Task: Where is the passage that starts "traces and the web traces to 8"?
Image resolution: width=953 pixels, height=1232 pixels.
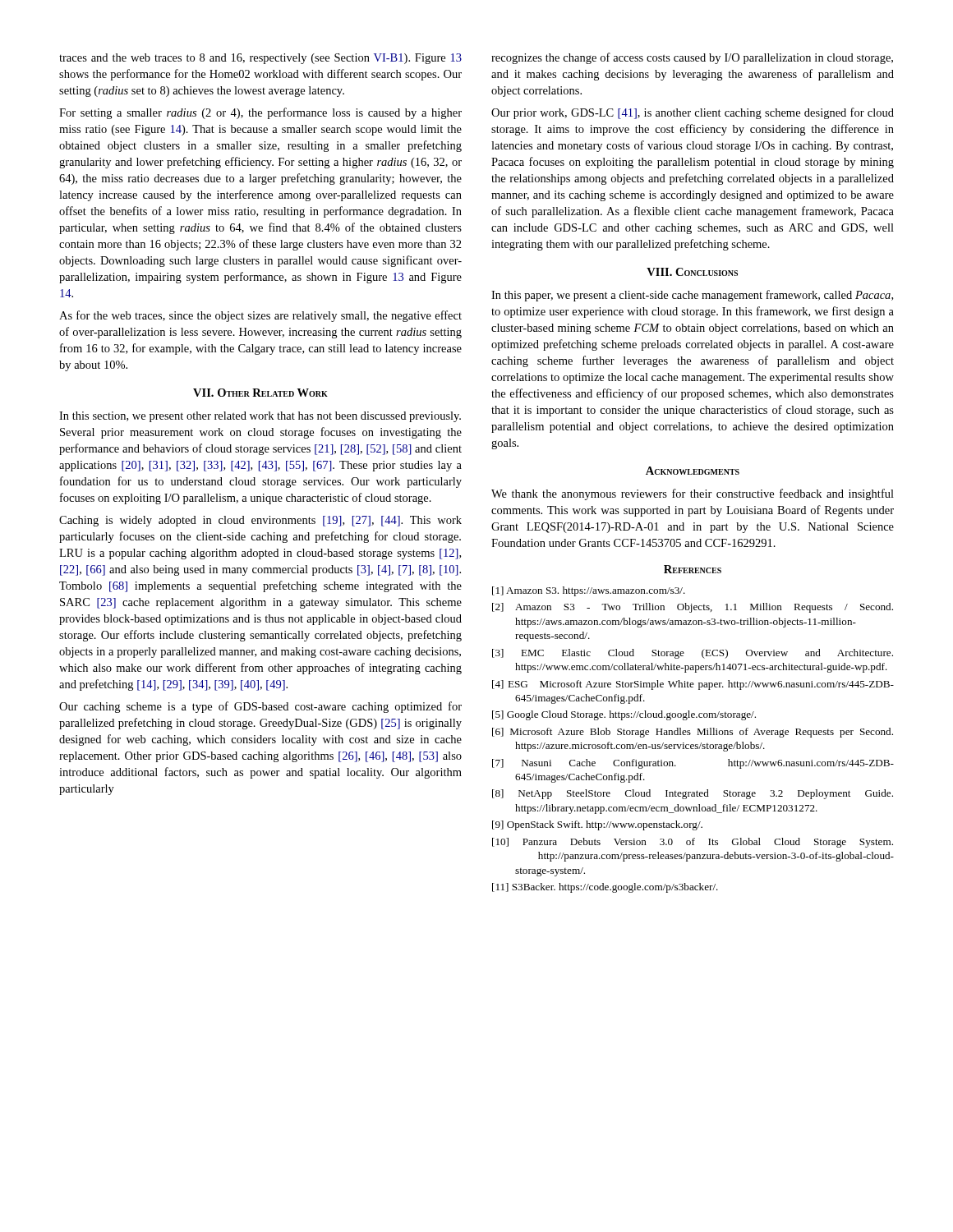Action: coord(260,74)
